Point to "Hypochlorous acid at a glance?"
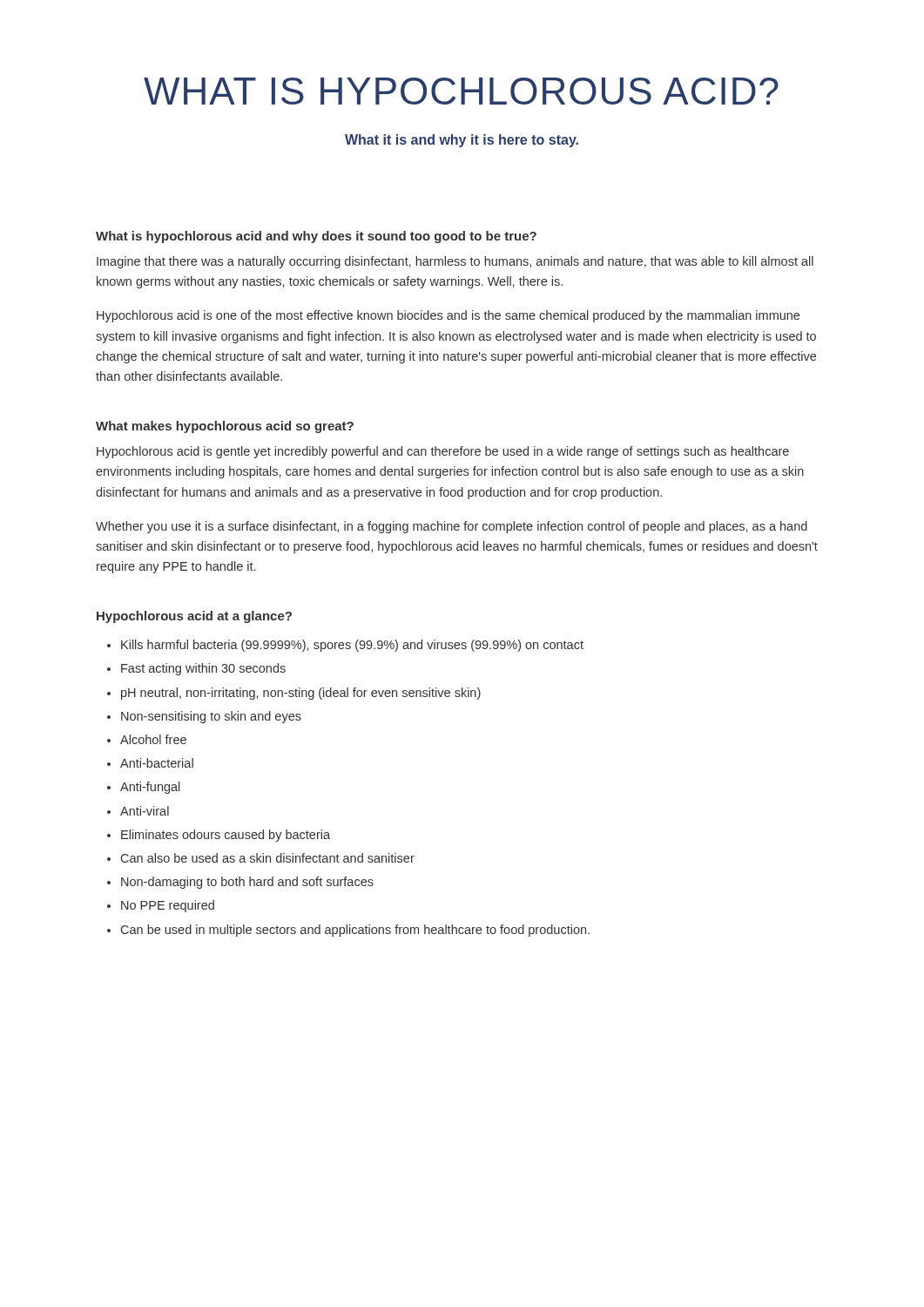This screenshot has height=1307, width=924. pyautogui.click(x=194, y=617)
